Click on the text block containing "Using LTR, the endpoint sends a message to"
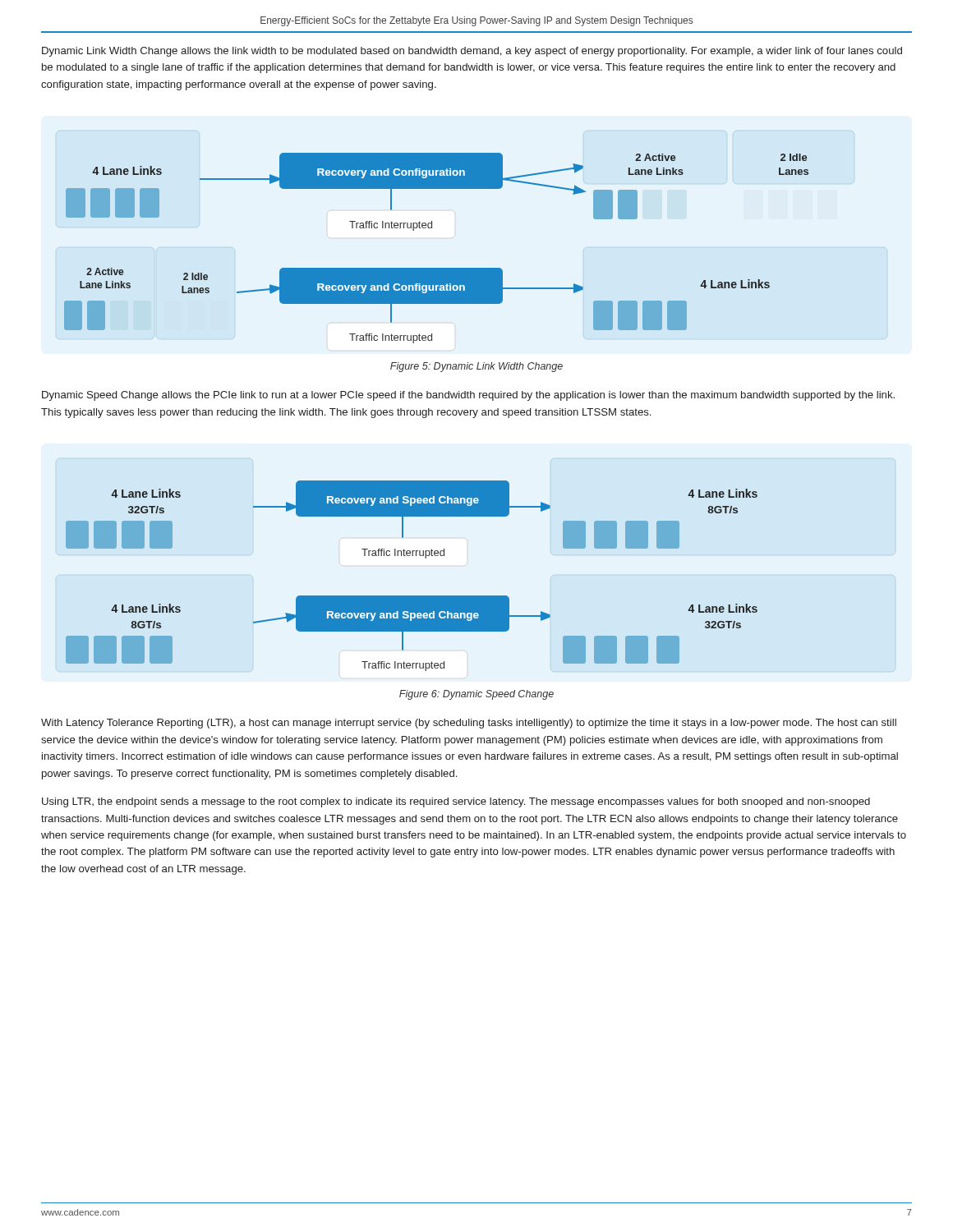Image resolution: width=953 pixels, height=1232 pixels. (x=474, y=835)
